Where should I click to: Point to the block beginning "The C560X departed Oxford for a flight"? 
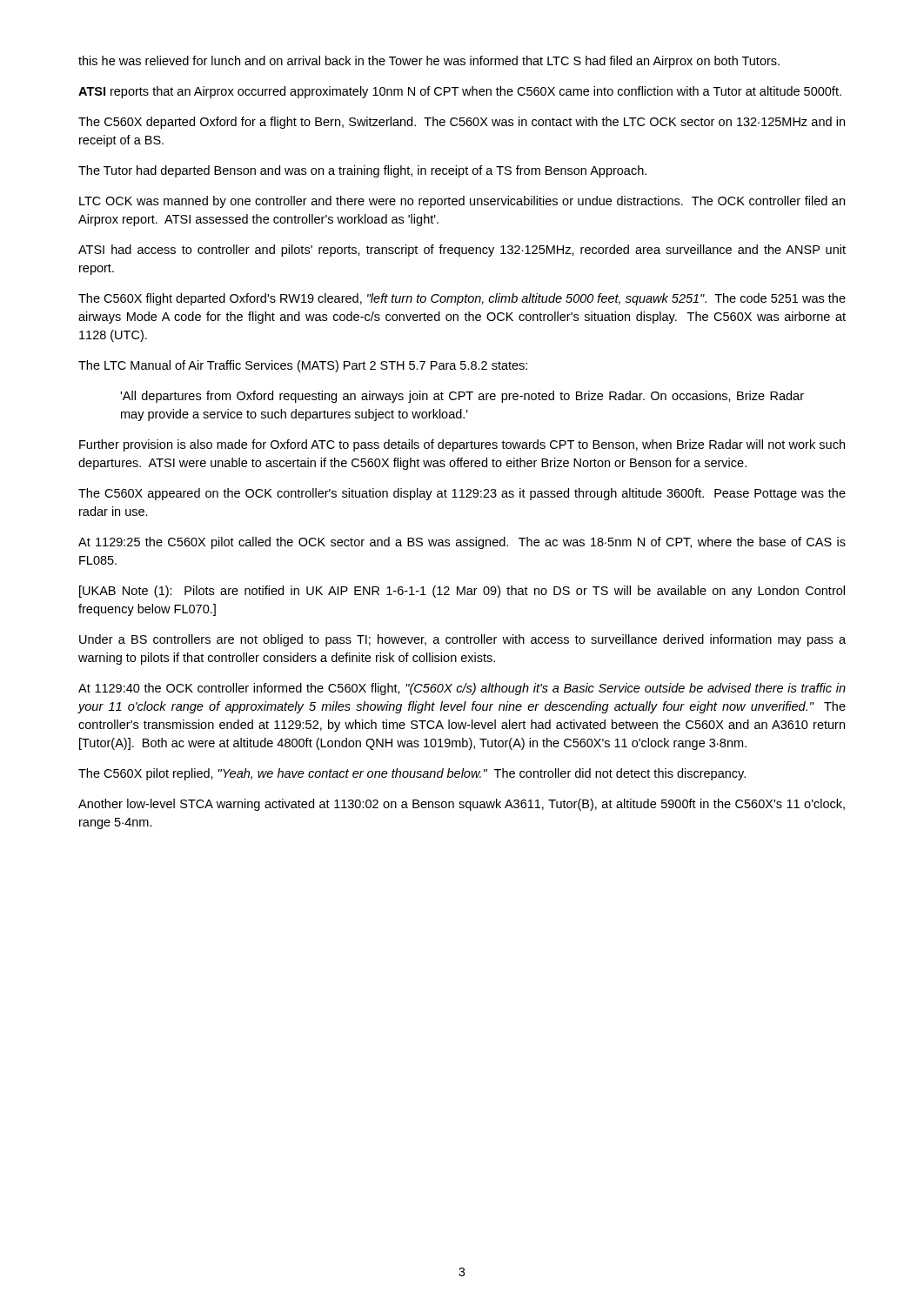pos(462,131)
